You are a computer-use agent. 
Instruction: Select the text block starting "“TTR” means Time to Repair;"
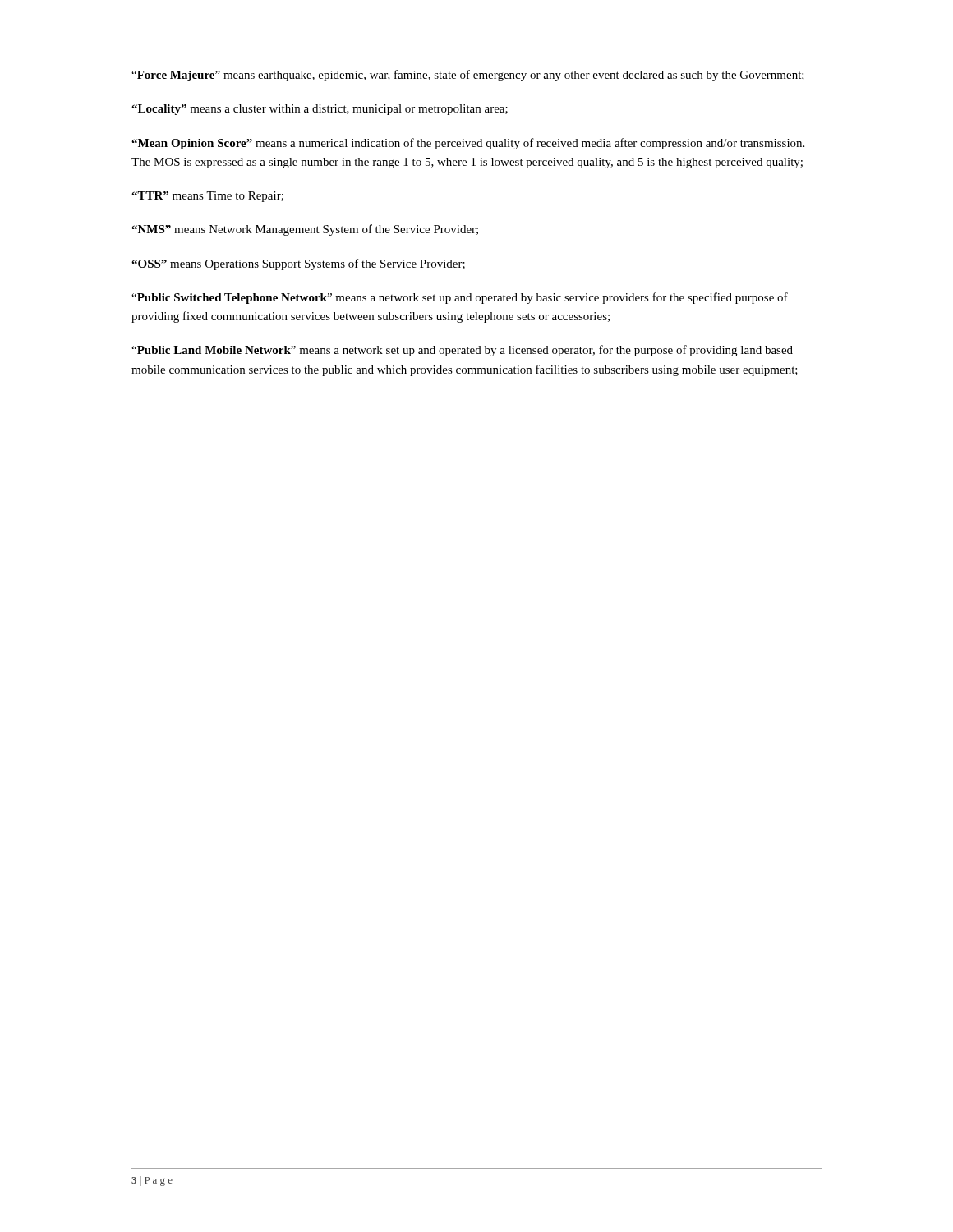coord(208,195)
